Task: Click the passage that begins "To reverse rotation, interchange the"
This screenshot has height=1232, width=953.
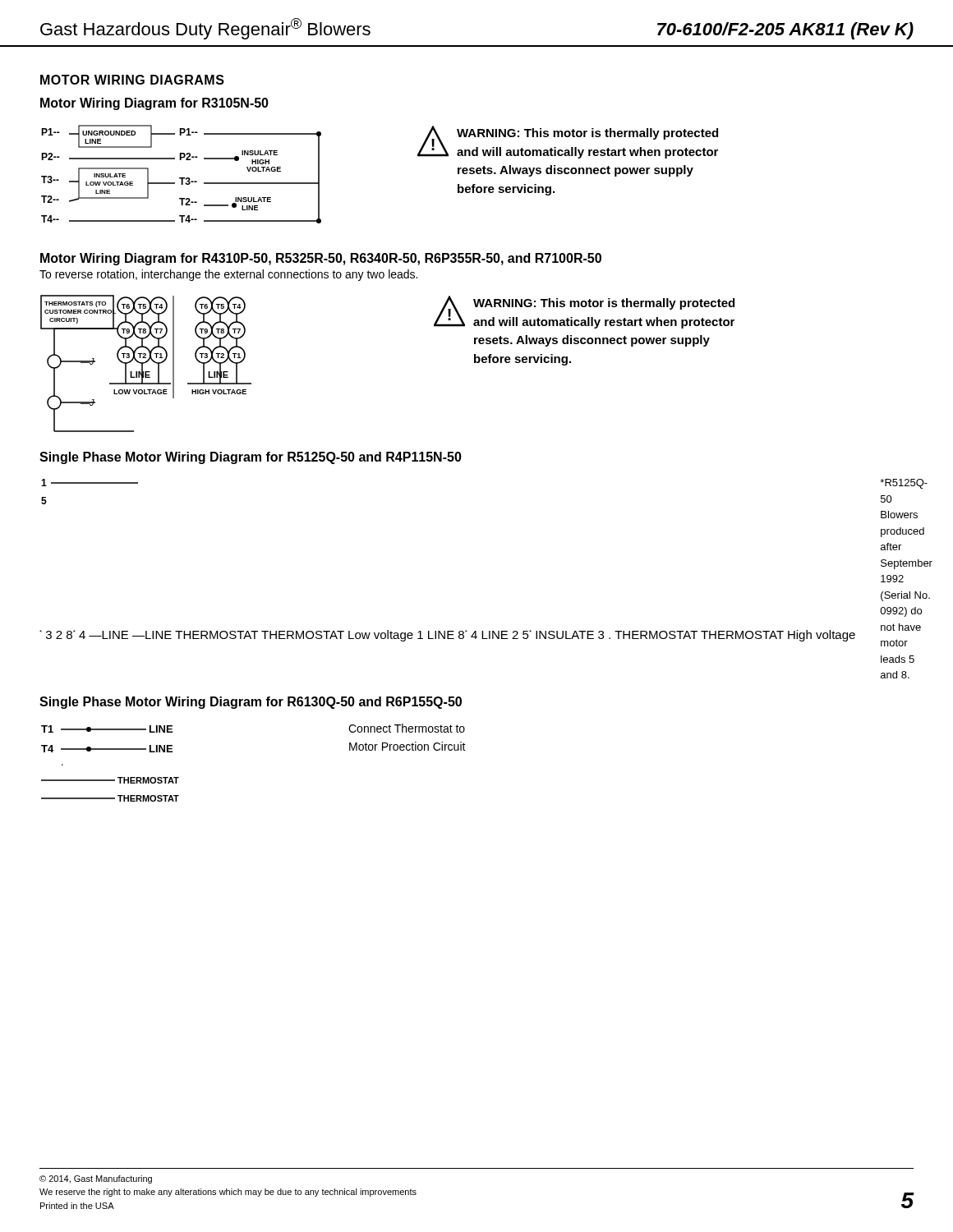Action: [x=229, y=275]
